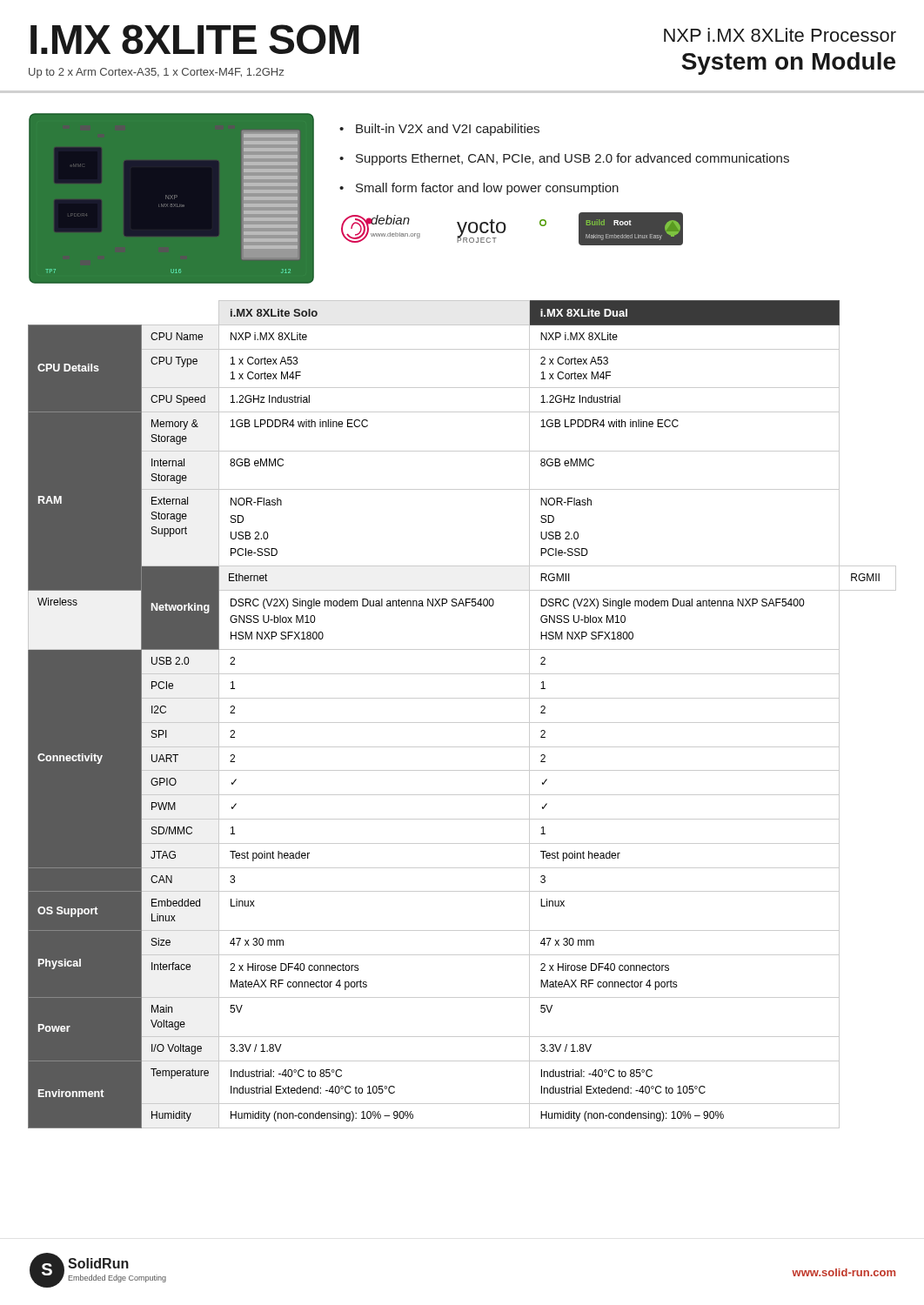The width and height of the screenshot is (924, 1305).
Task: Select the photo
Action: click(171, 200)
